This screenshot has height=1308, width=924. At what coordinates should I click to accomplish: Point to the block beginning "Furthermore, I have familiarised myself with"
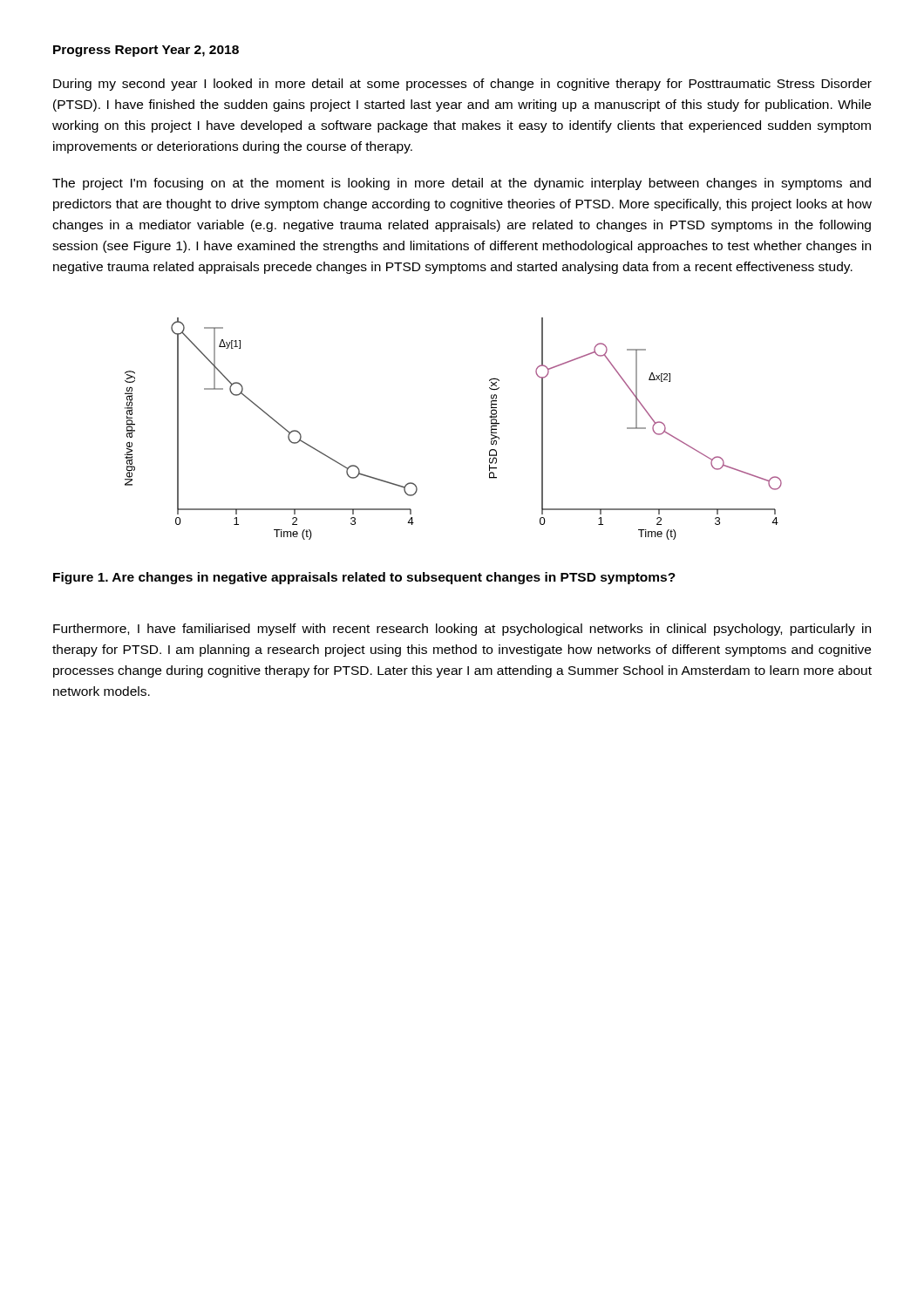pyautogui.click(x=462, y=660)
